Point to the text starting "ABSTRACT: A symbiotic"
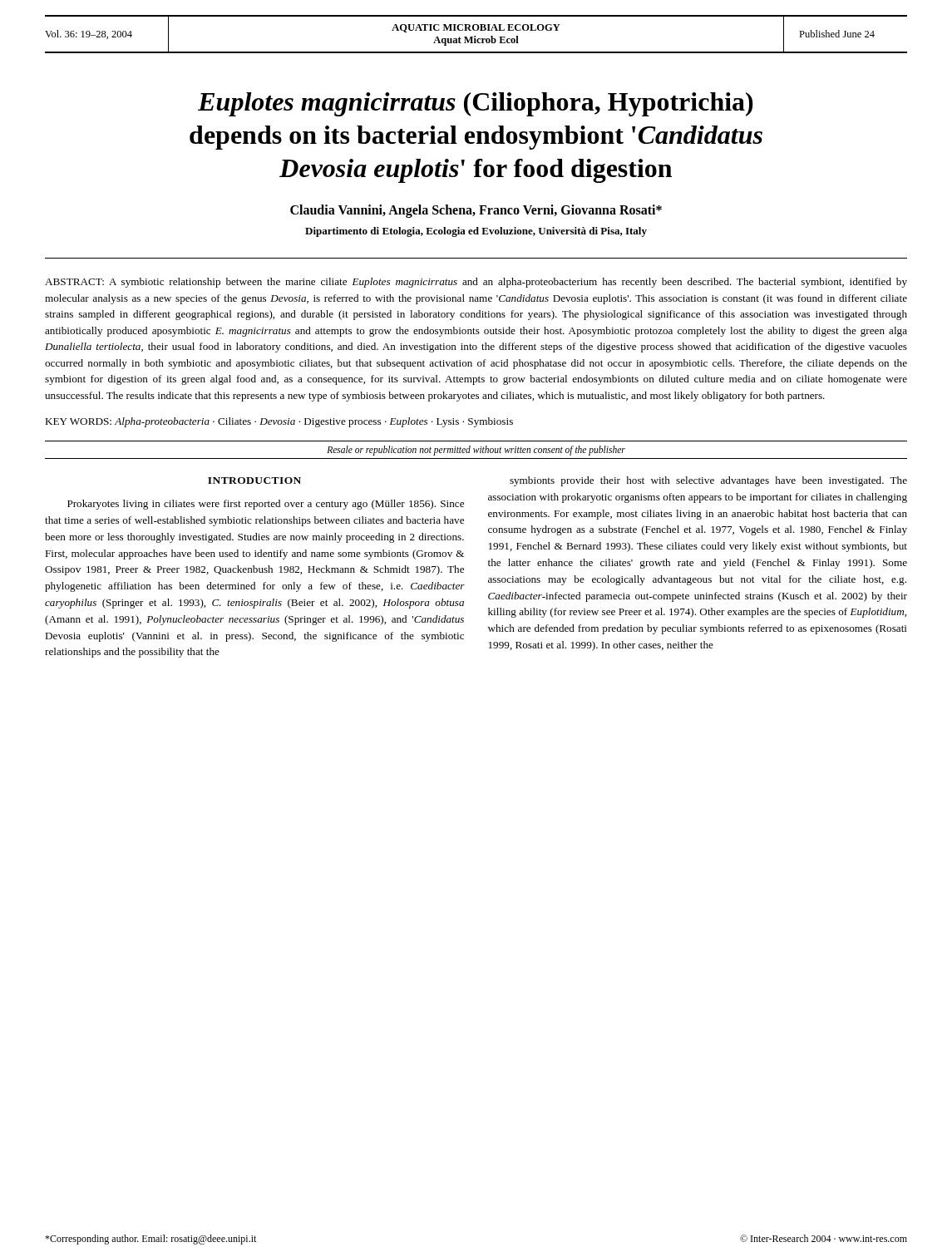Viewport: 952px width, 1247px height. 476,352
